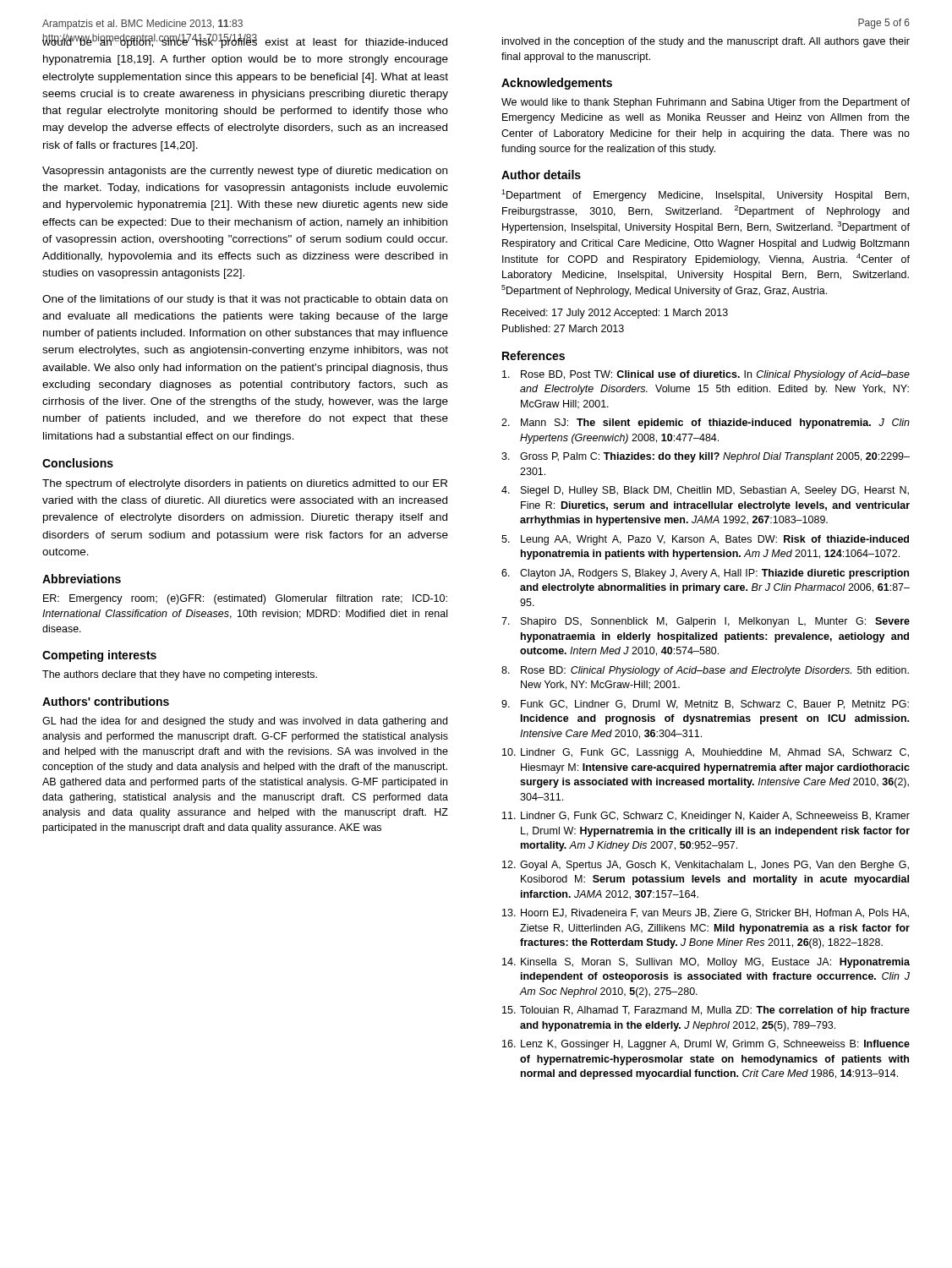Locate the block of text that opens with "3. Gross P,"
Viewport: 952px width, 1268px height.
point(706,465)
